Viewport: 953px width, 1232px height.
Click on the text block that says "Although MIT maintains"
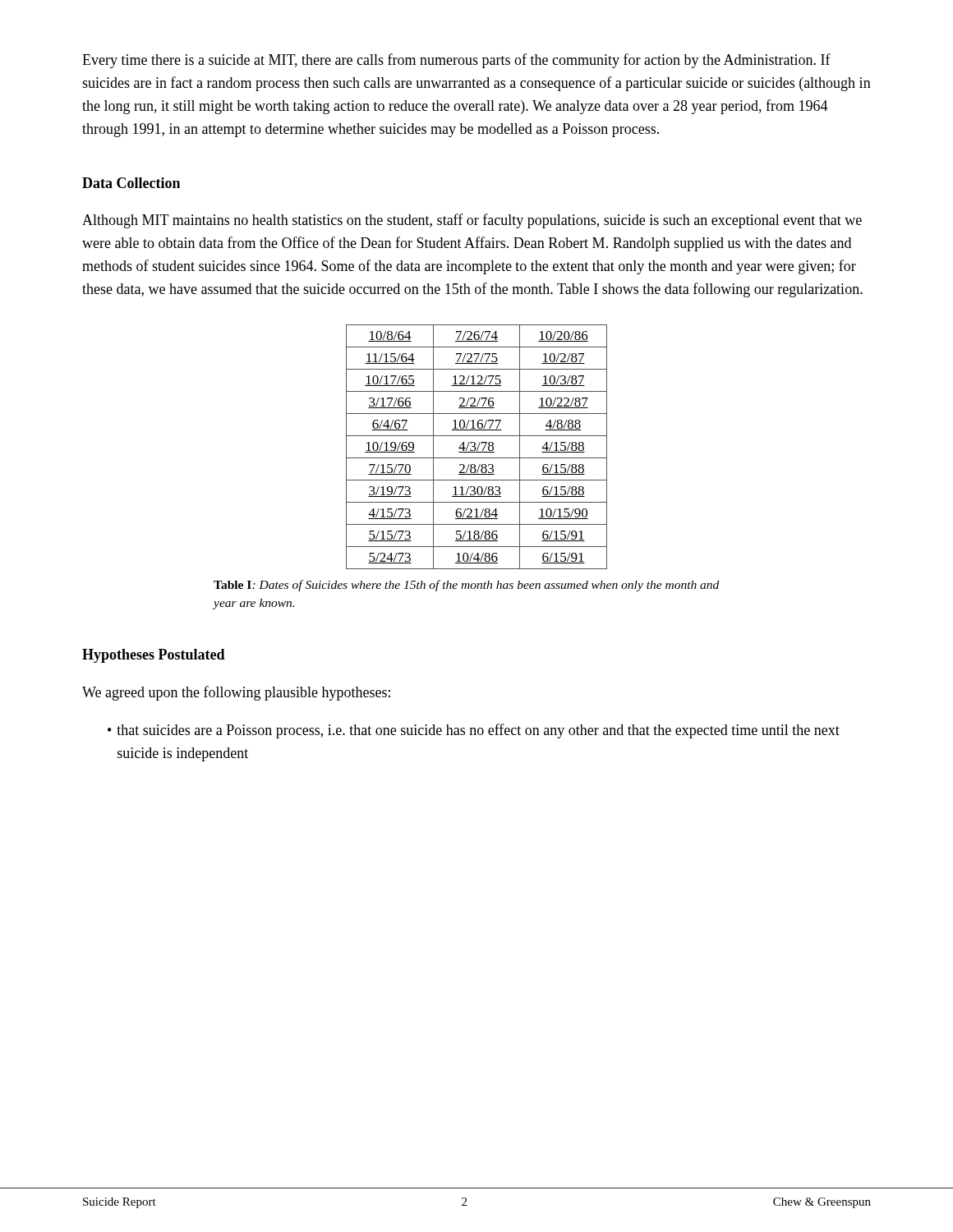(x=476, y=256)
